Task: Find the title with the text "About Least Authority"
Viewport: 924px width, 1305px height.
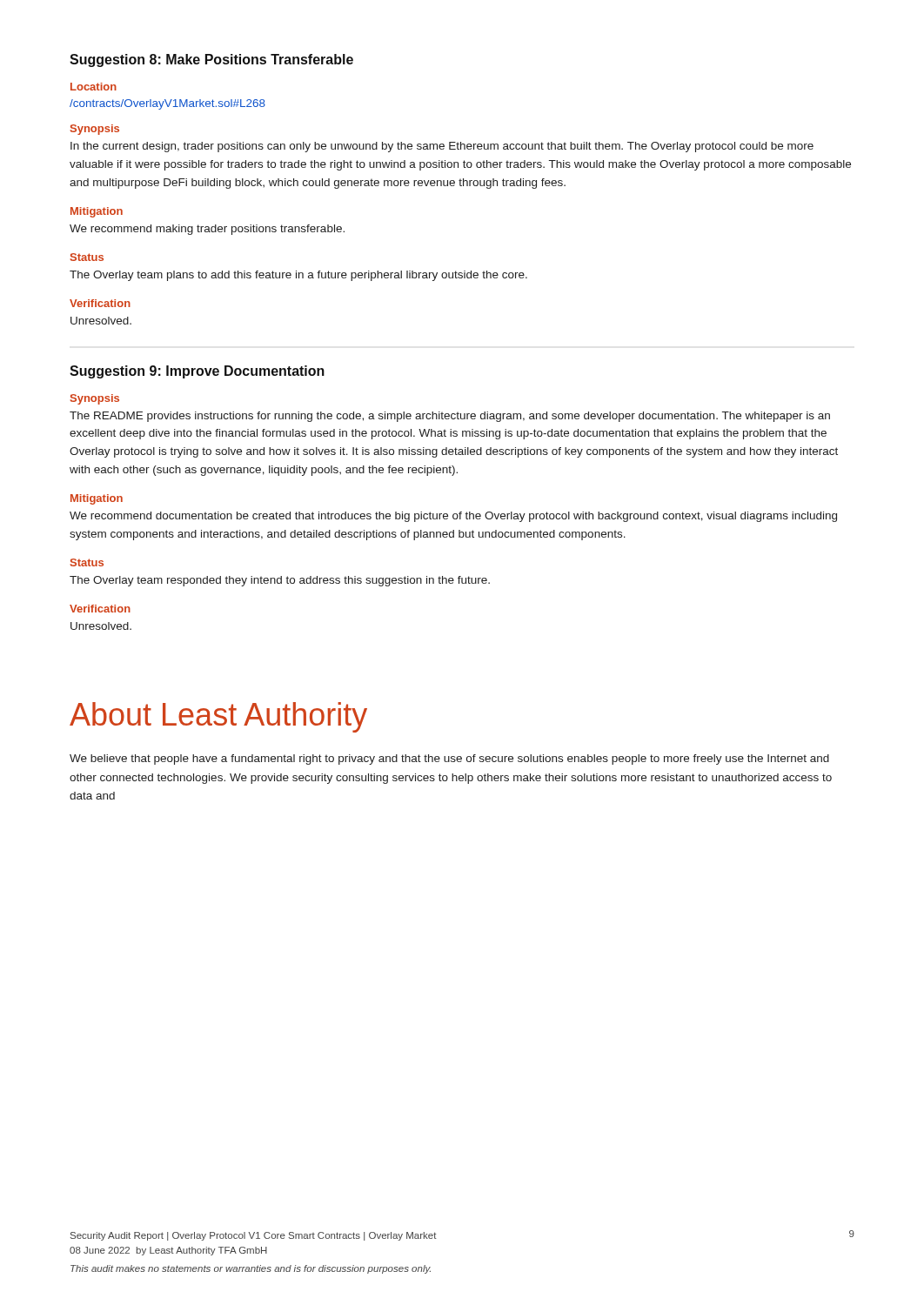Action: click(x=218, y=717)
